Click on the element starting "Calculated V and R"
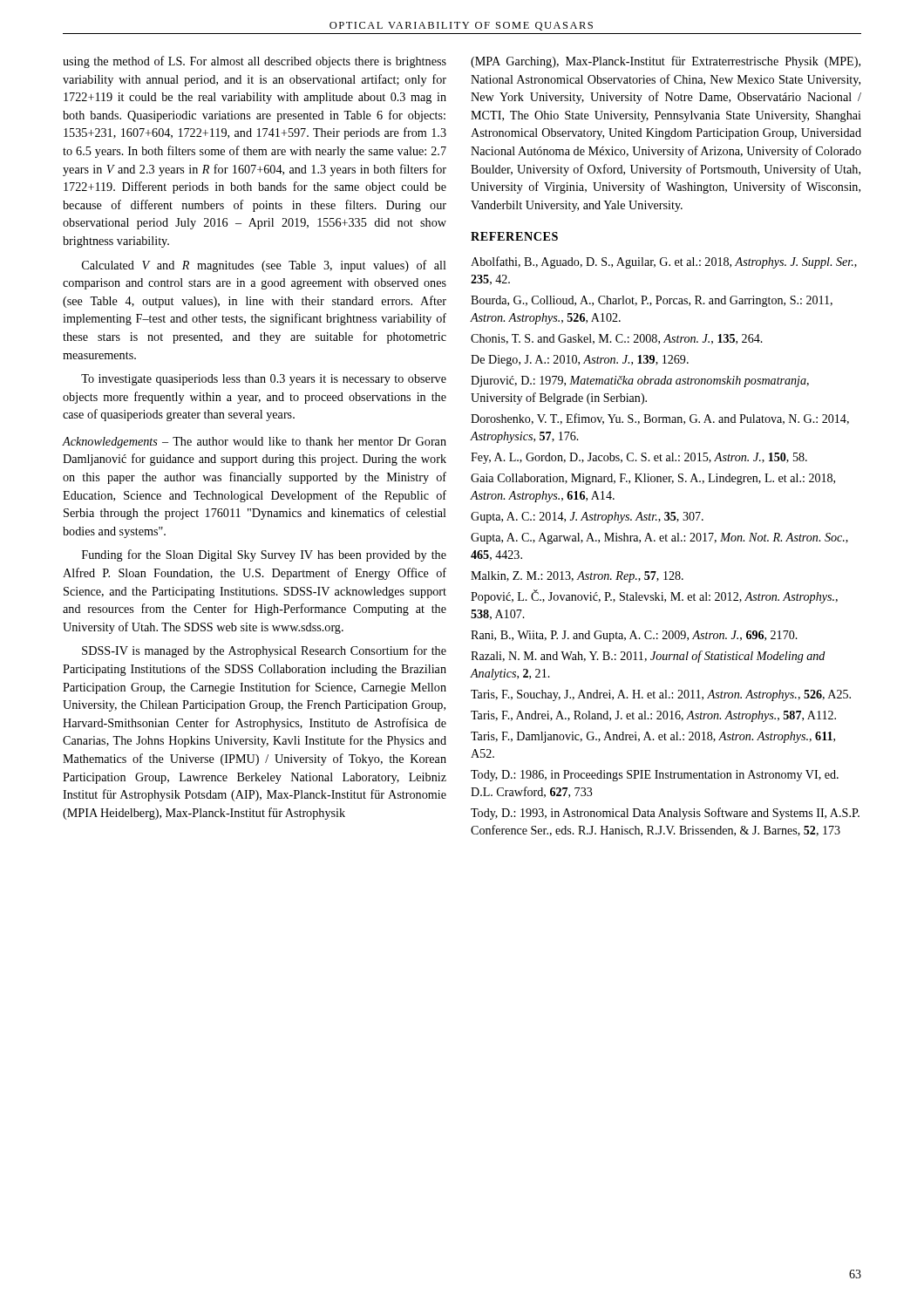924x1308 pixels. click(255, 310)
